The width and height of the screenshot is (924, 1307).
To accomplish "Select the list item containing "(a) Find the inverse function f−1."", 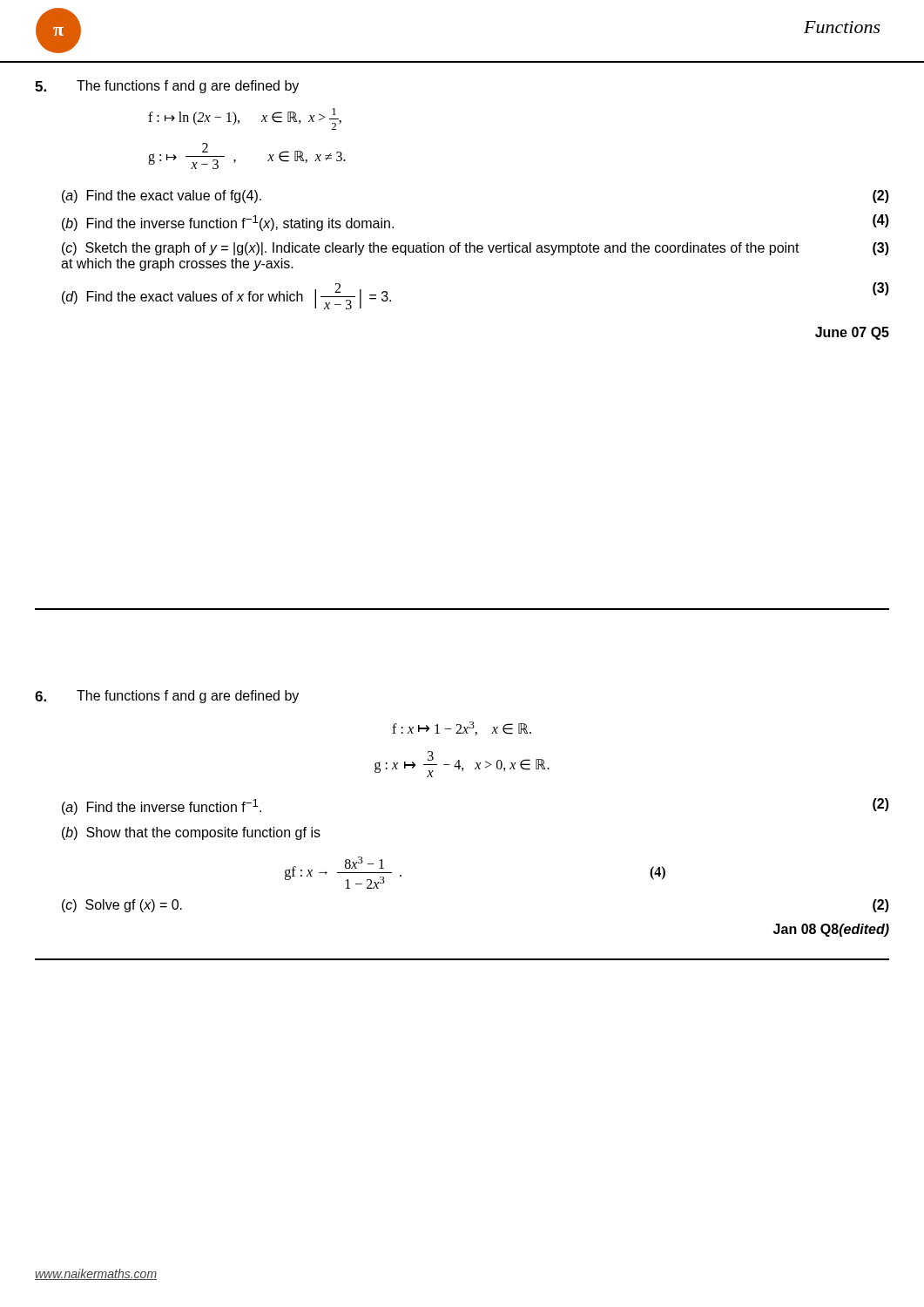I will (x=162, y=806).
